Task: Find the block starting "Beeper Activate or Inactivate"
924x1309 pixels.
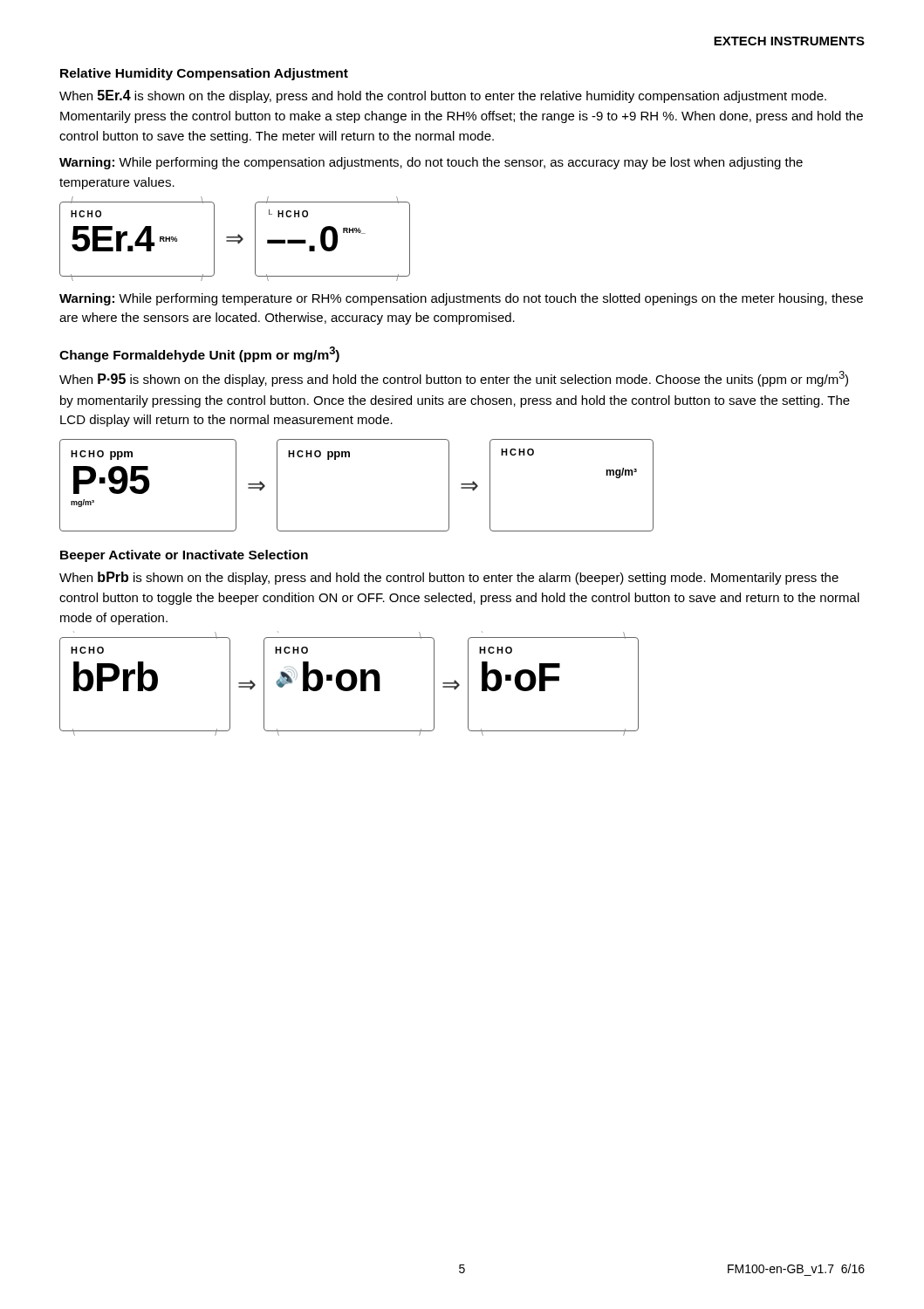Action: coord(184,555)
